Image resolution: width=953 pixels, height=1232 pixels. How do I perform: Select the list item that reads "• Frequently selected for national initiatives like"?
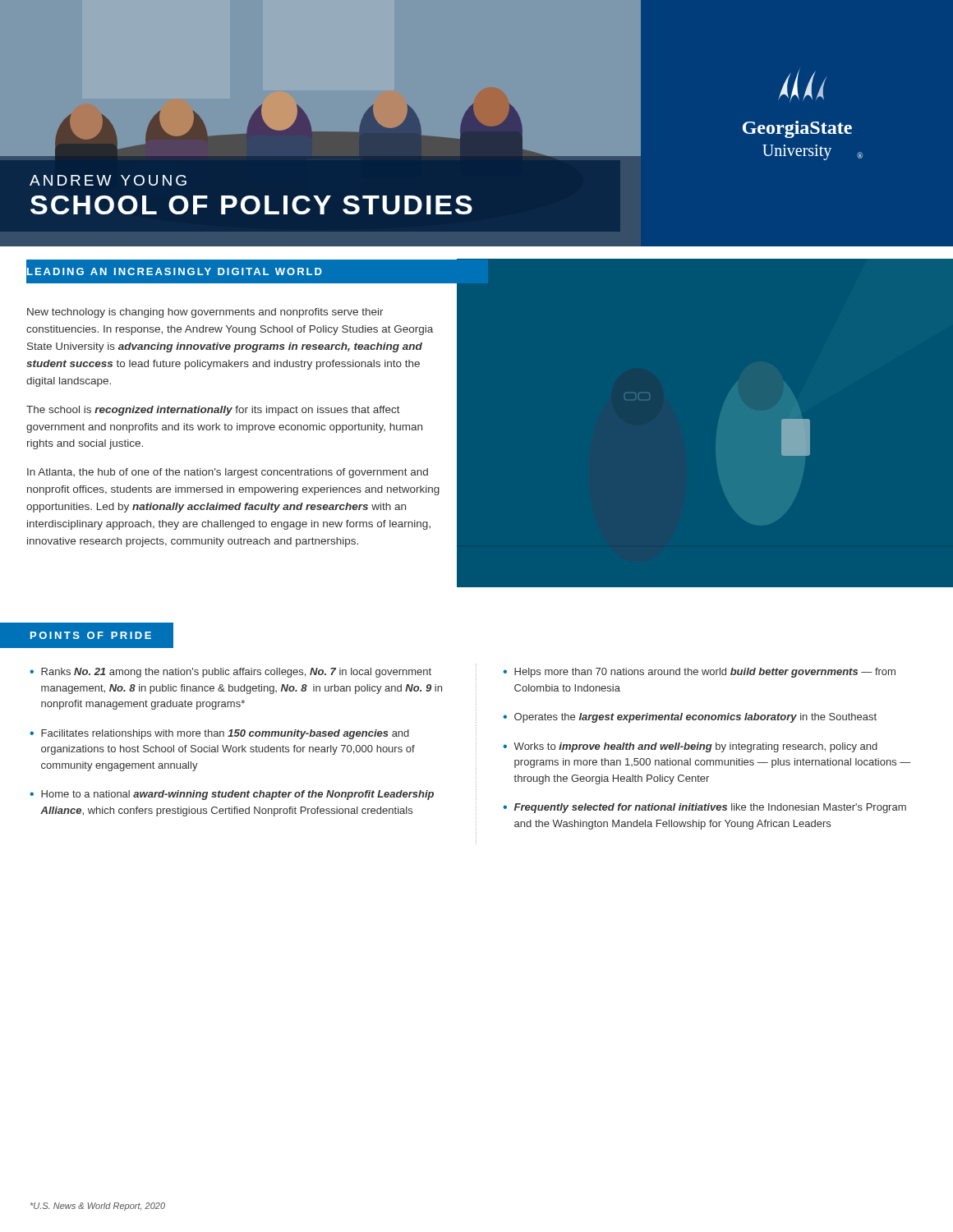click(713, 815)
